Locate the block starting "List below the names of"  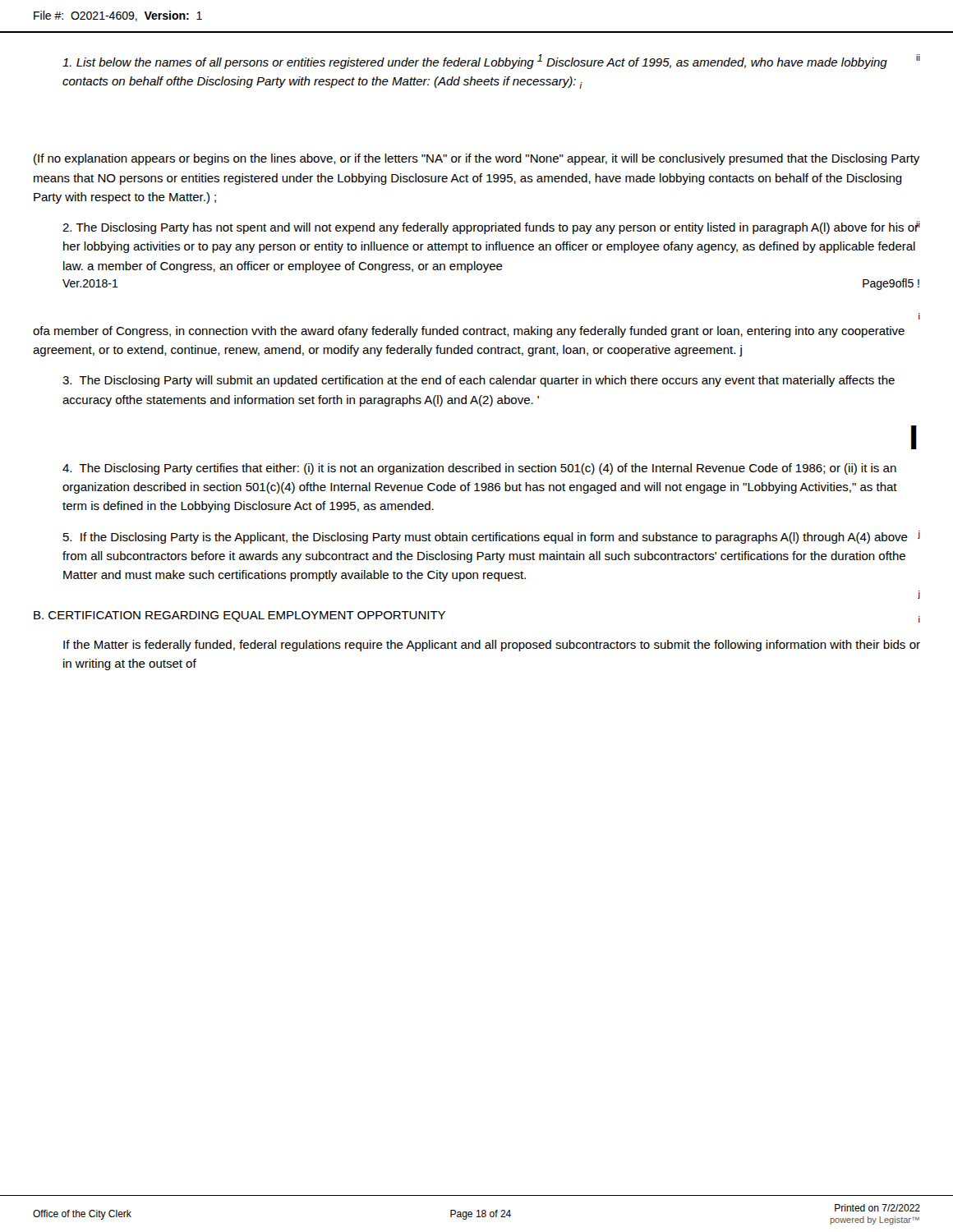(491, 71)
